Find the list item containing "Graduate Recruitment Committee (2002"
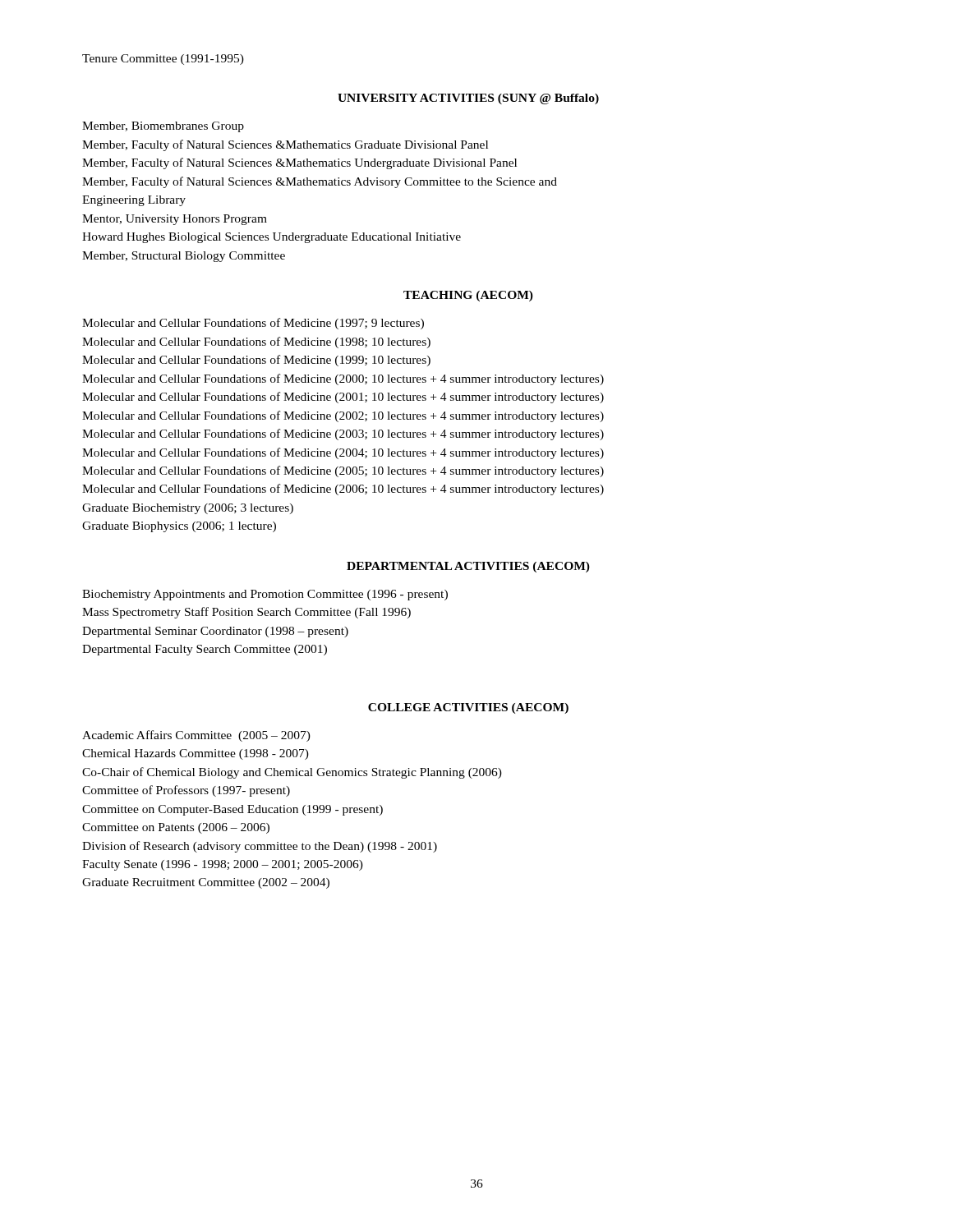Screen dimensions: 1232x953 point(206,882)
